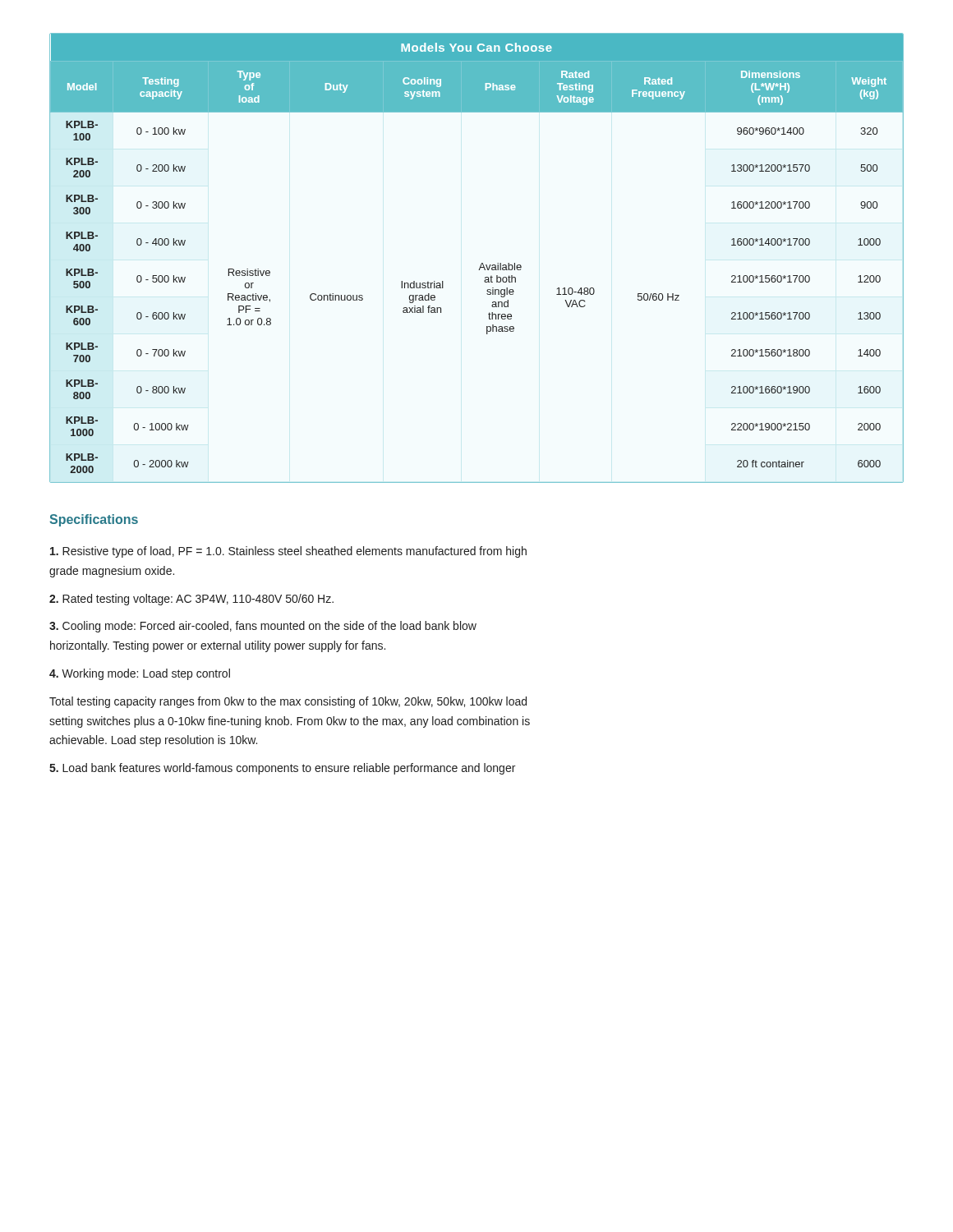Select the table that reads "Rated Testing Voltage"
Screen dimensions: 1232x953
[476, 258]
